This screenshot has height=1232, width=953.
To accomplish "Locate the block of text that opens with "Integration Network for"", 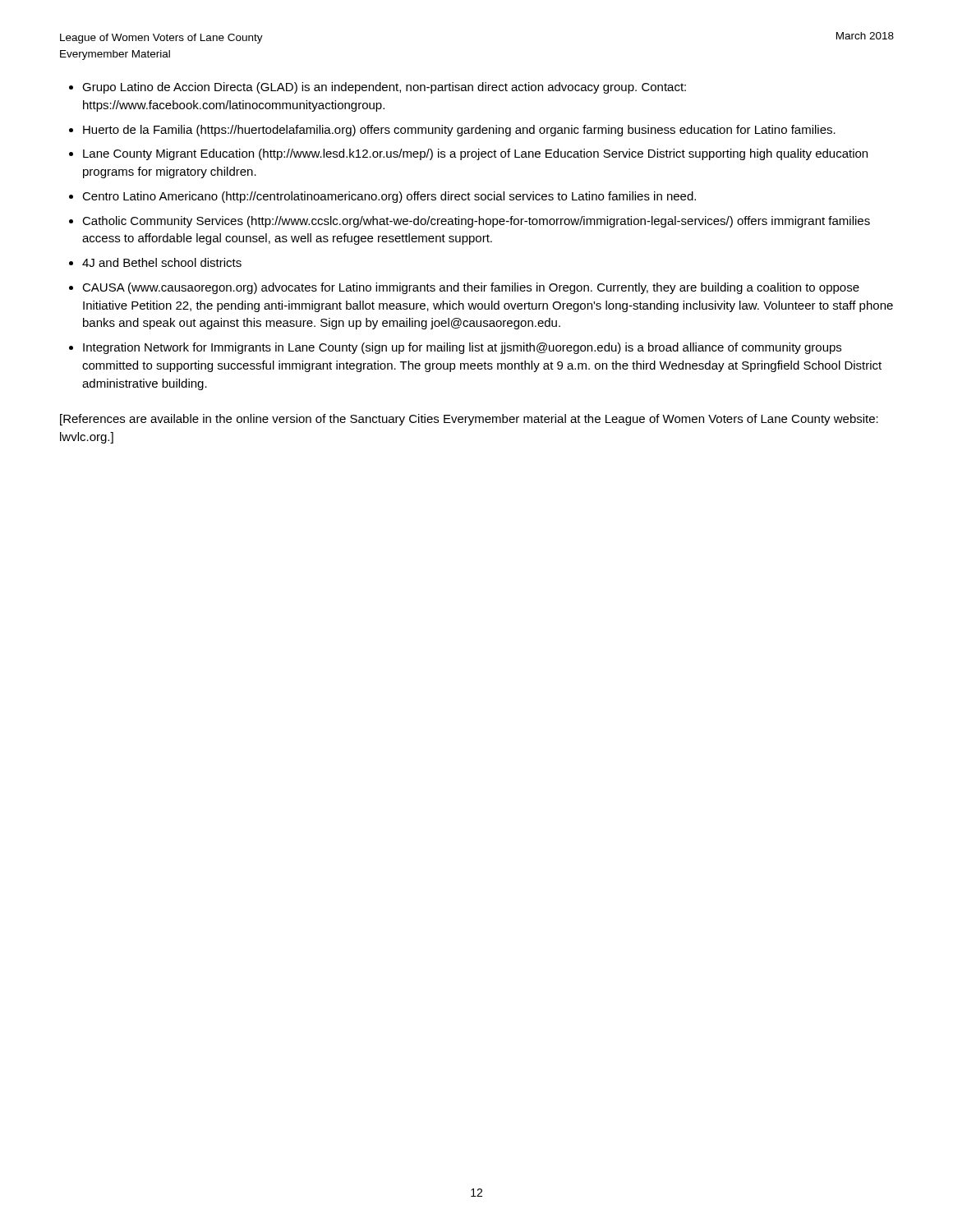I will pos(482,365).
